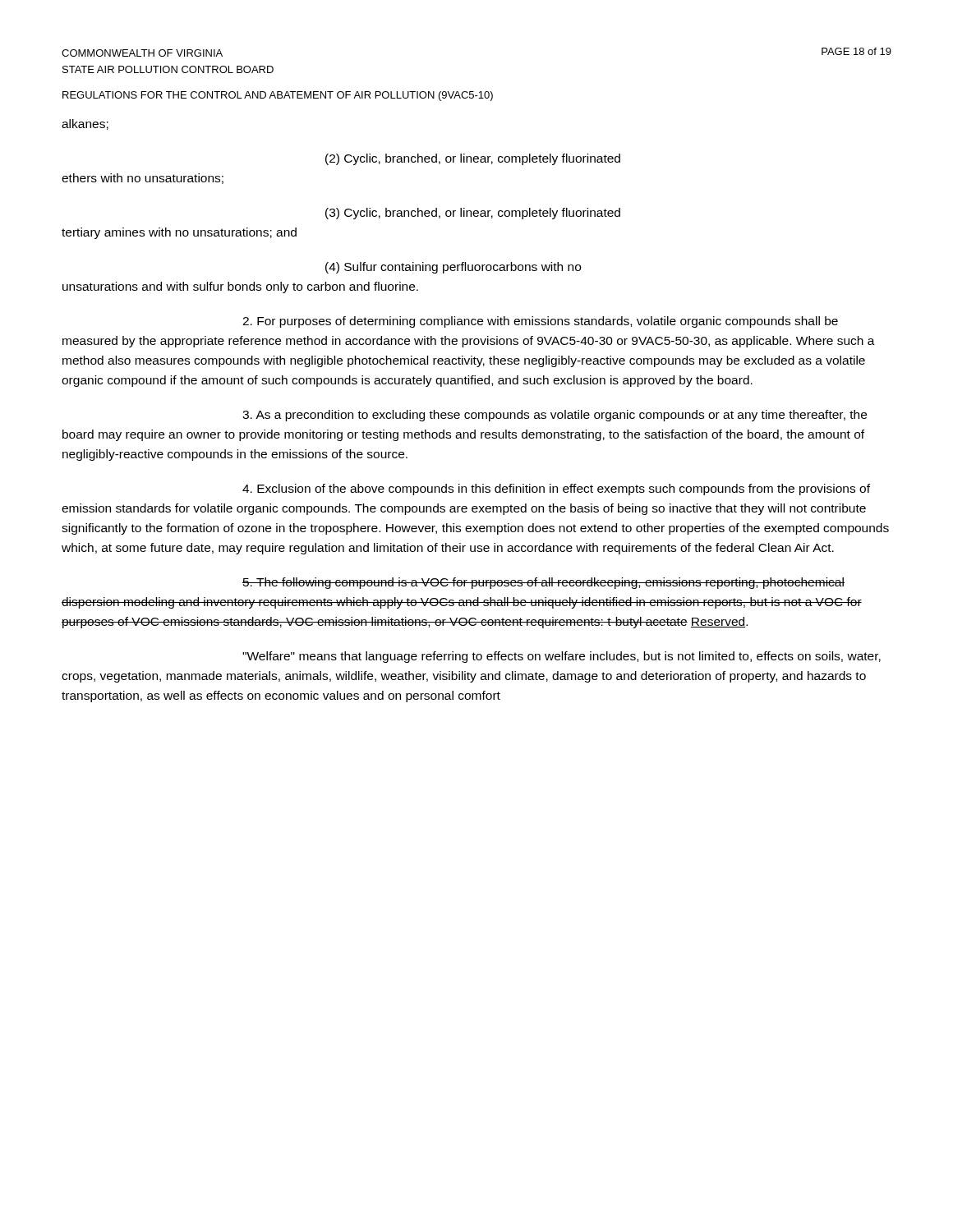Locate the block of text that opens with "(2) Cyclic, branched, or"

point(341,168)
